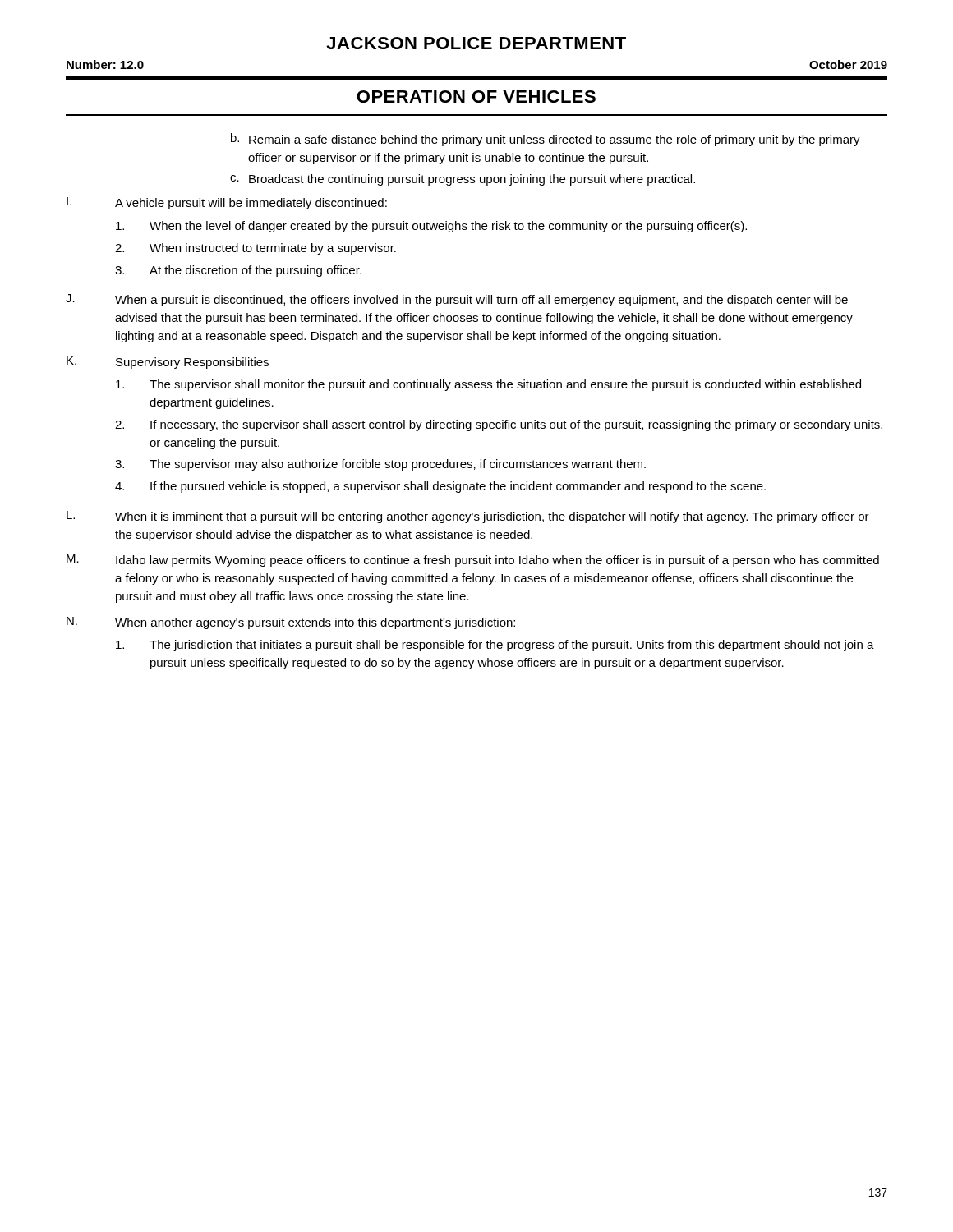Find "OPERATION OF VEHICLES" on this page

[x=476, y=97]
